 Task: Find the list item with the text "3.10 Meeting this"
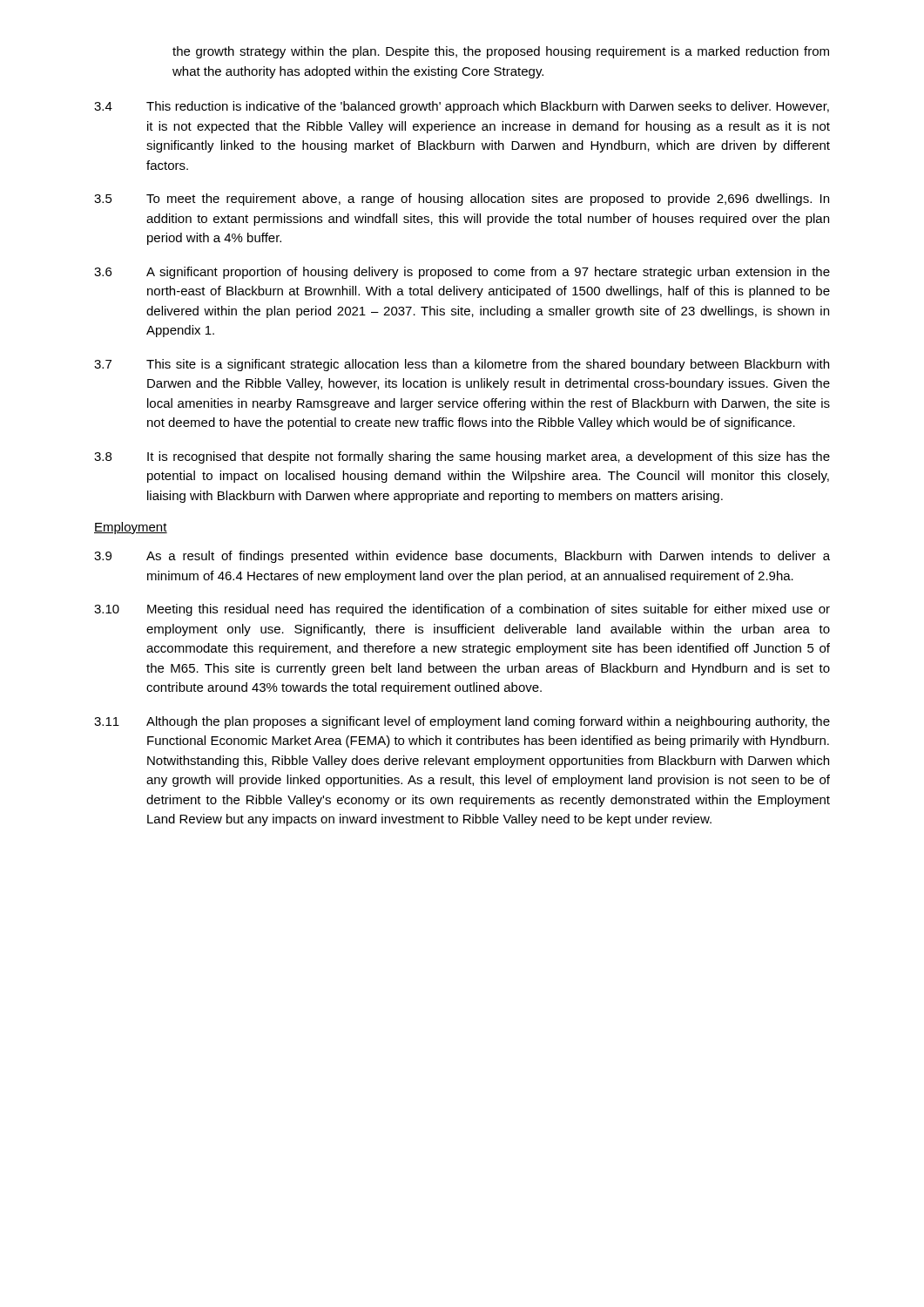tap(462, 649)
